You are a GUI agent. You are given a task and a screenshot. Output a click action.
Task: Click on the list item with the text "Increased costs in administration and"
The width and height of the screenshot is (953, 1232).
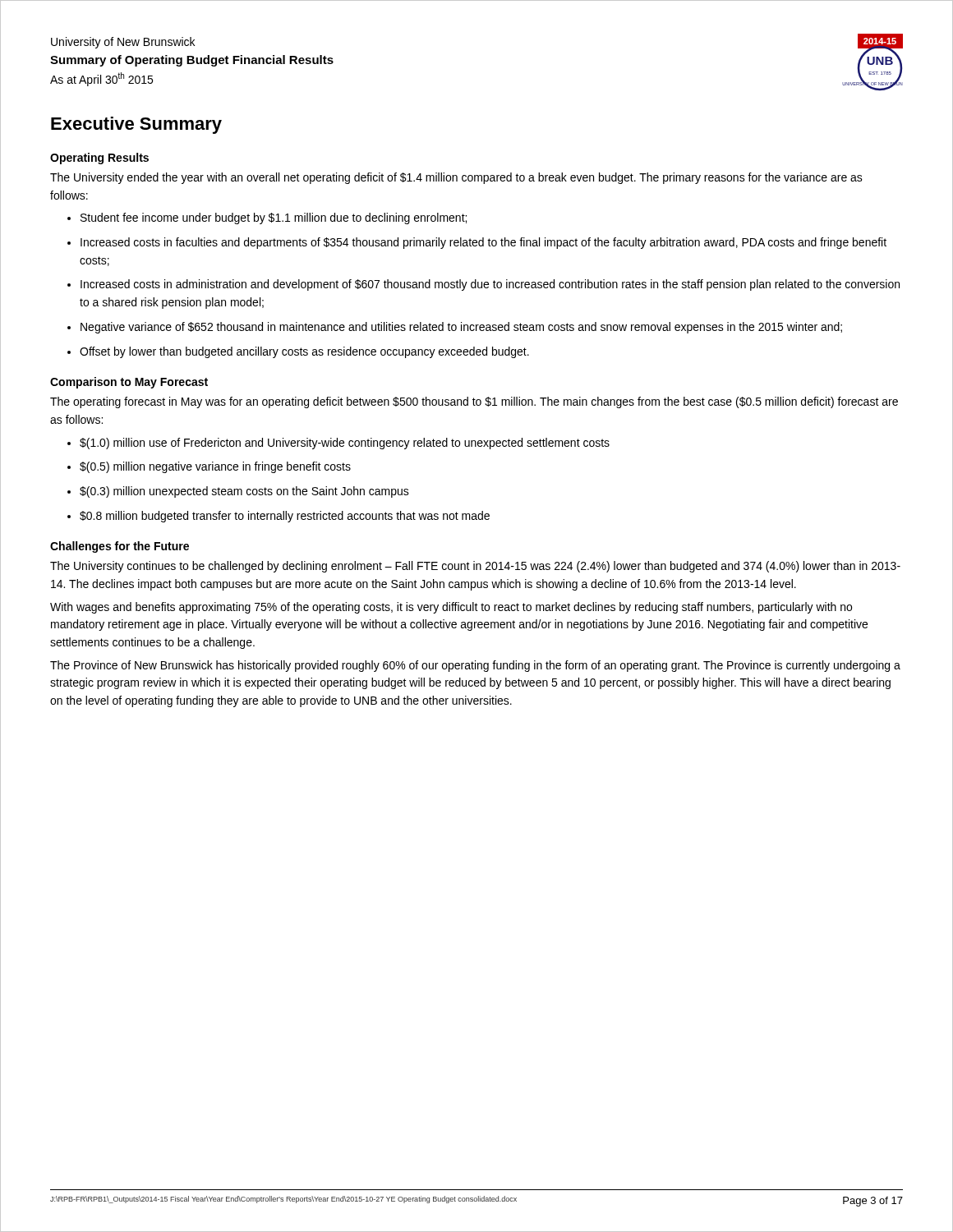[476, 294]
